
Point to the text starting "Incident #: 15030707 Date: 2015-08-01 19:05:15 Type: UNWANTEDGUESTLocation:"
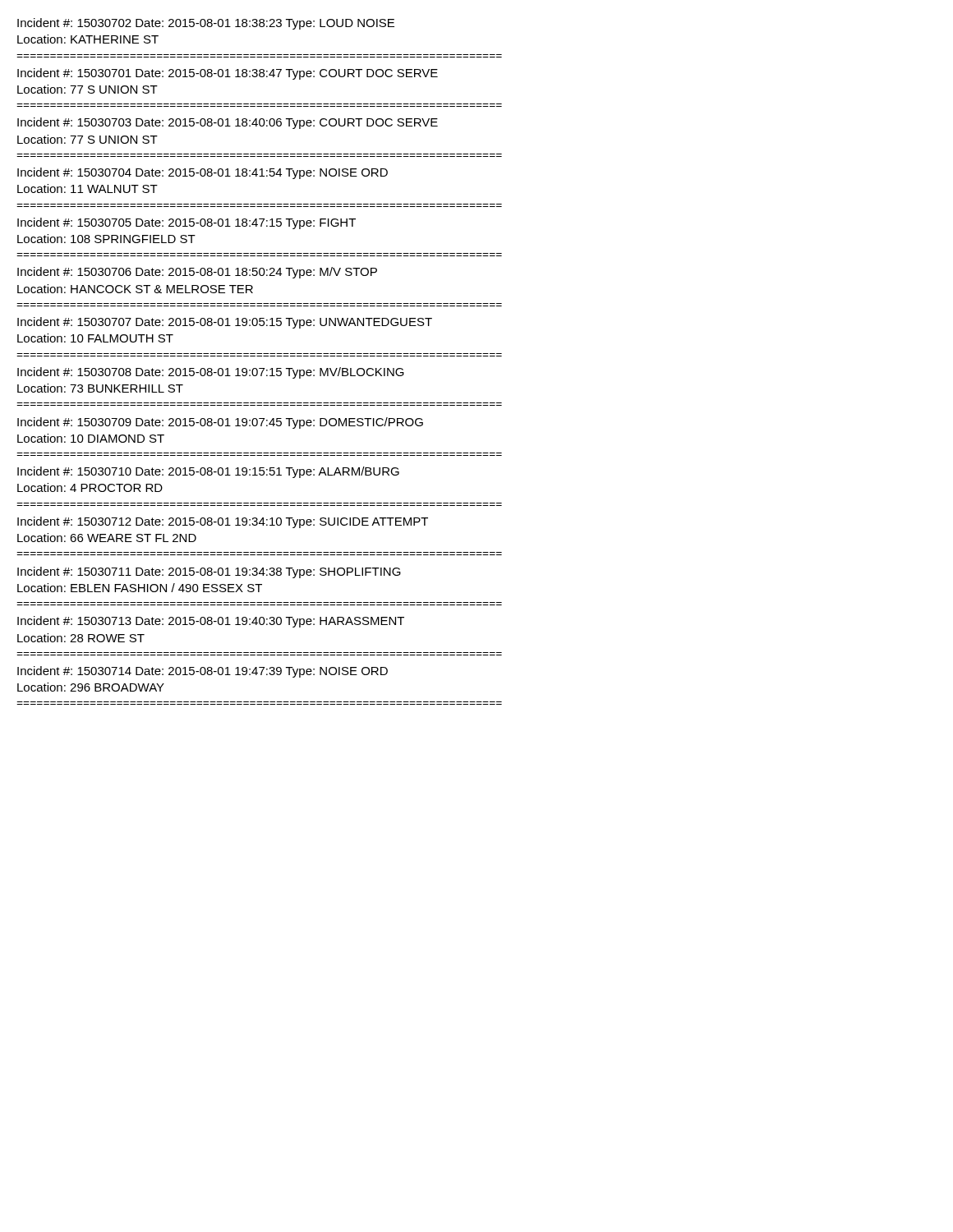(x=225, y=323)
